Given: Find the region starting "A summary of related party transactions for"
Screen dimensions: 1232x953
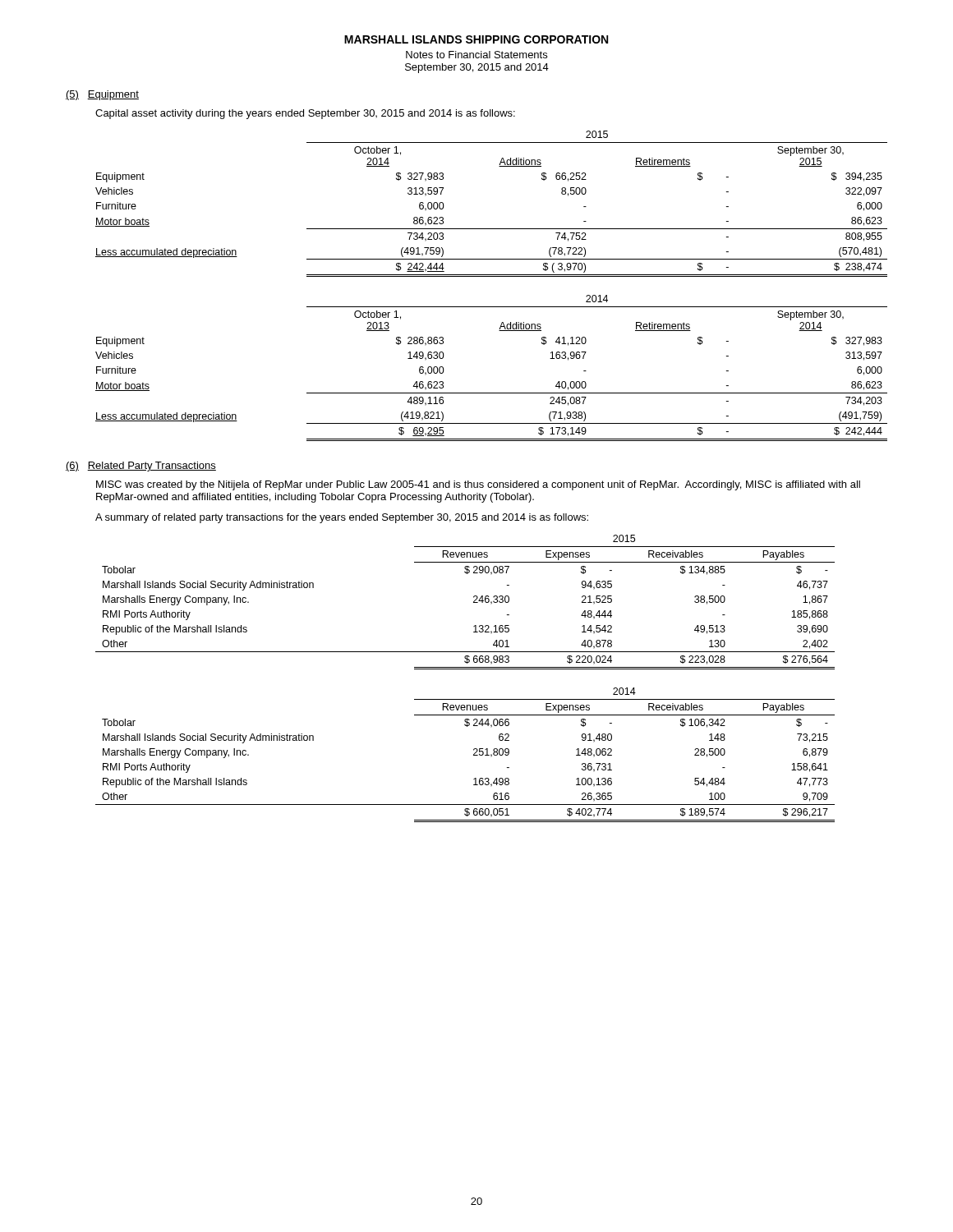Looking at the screenshot, I should 342,517.
